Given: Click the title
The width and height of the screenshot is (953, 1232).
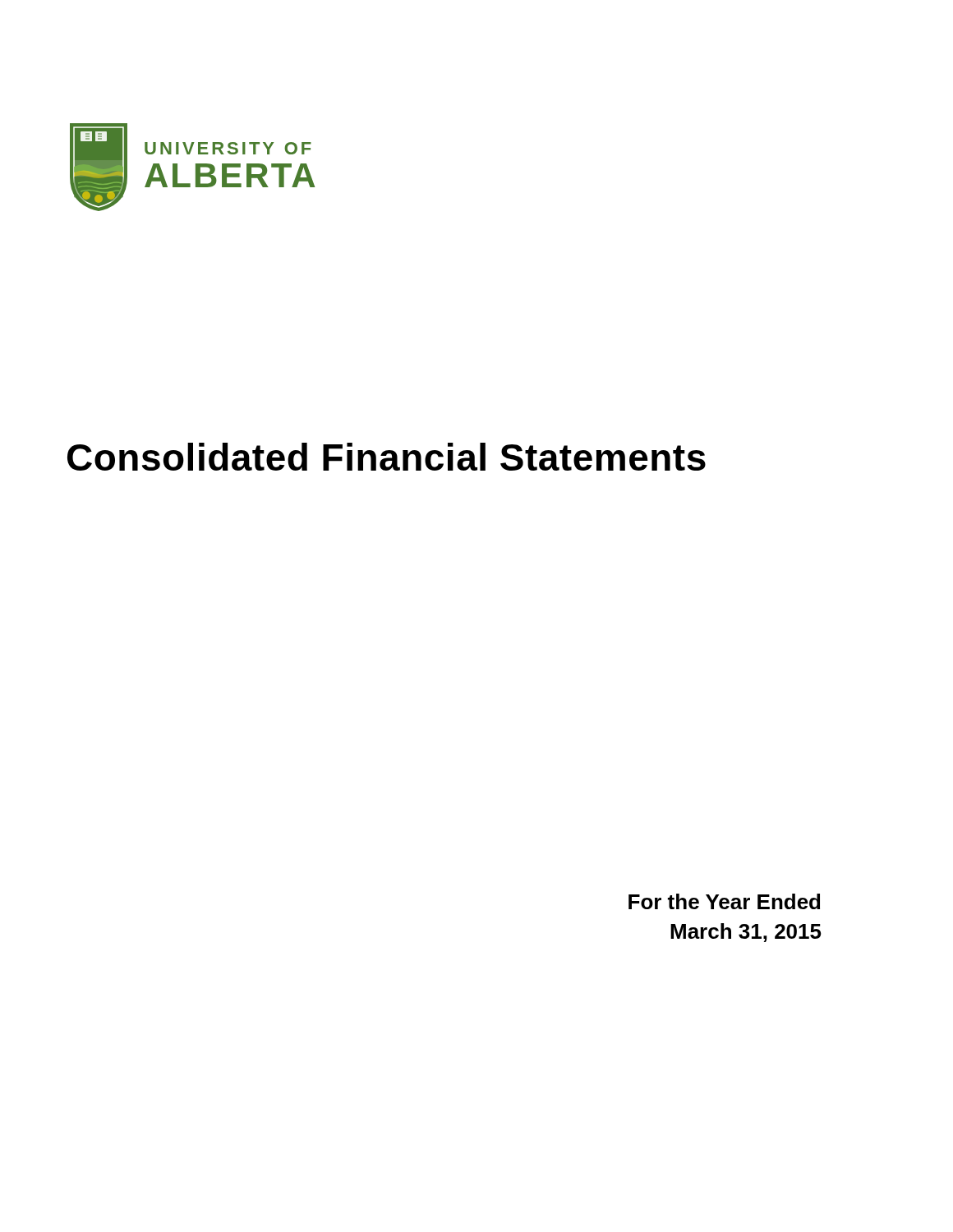Looking at the screenshot, I should click(476, 457).
